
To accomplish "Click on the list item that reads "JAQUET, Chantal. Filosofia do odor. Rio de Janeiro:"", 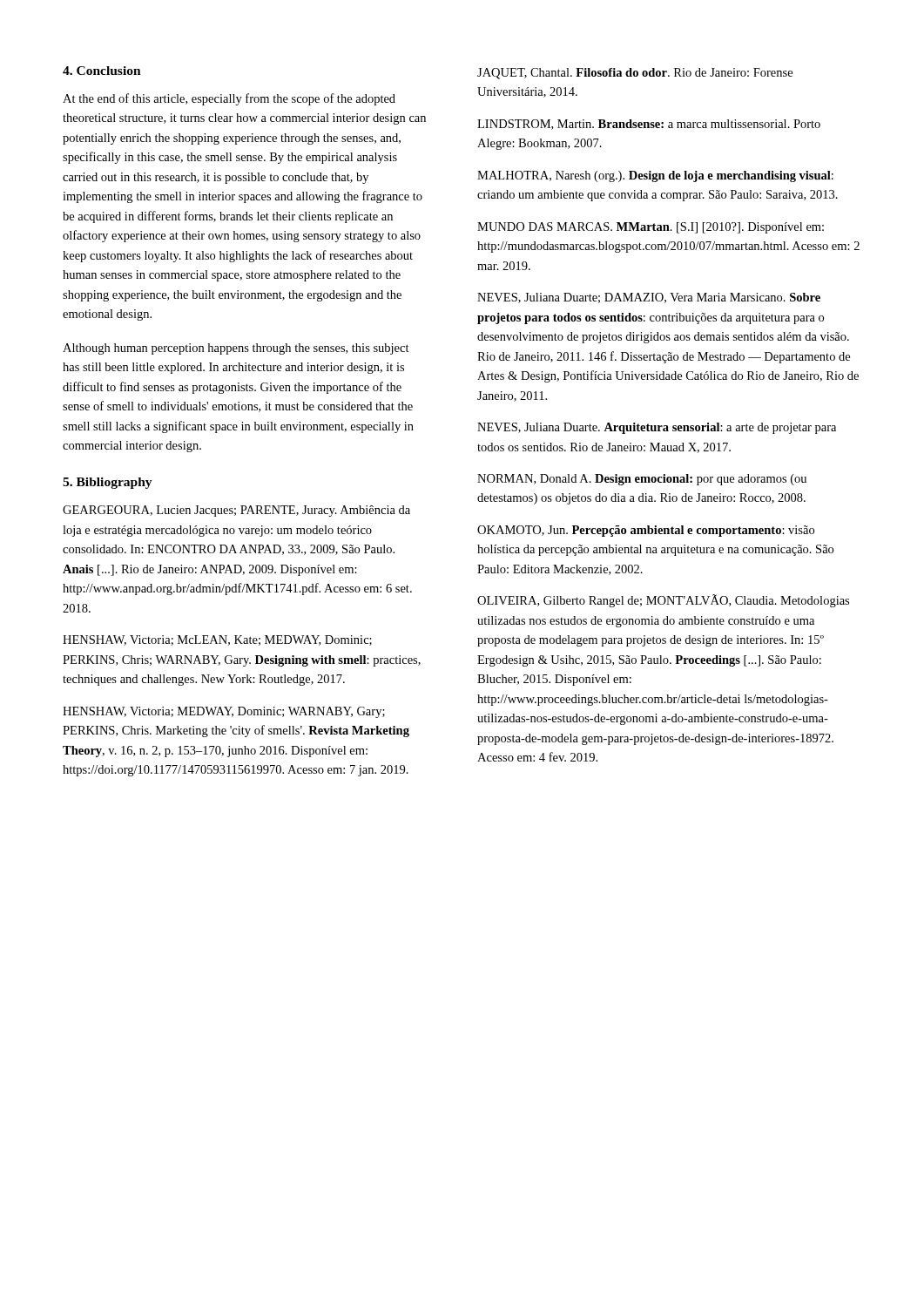I will tap(635, 82).
